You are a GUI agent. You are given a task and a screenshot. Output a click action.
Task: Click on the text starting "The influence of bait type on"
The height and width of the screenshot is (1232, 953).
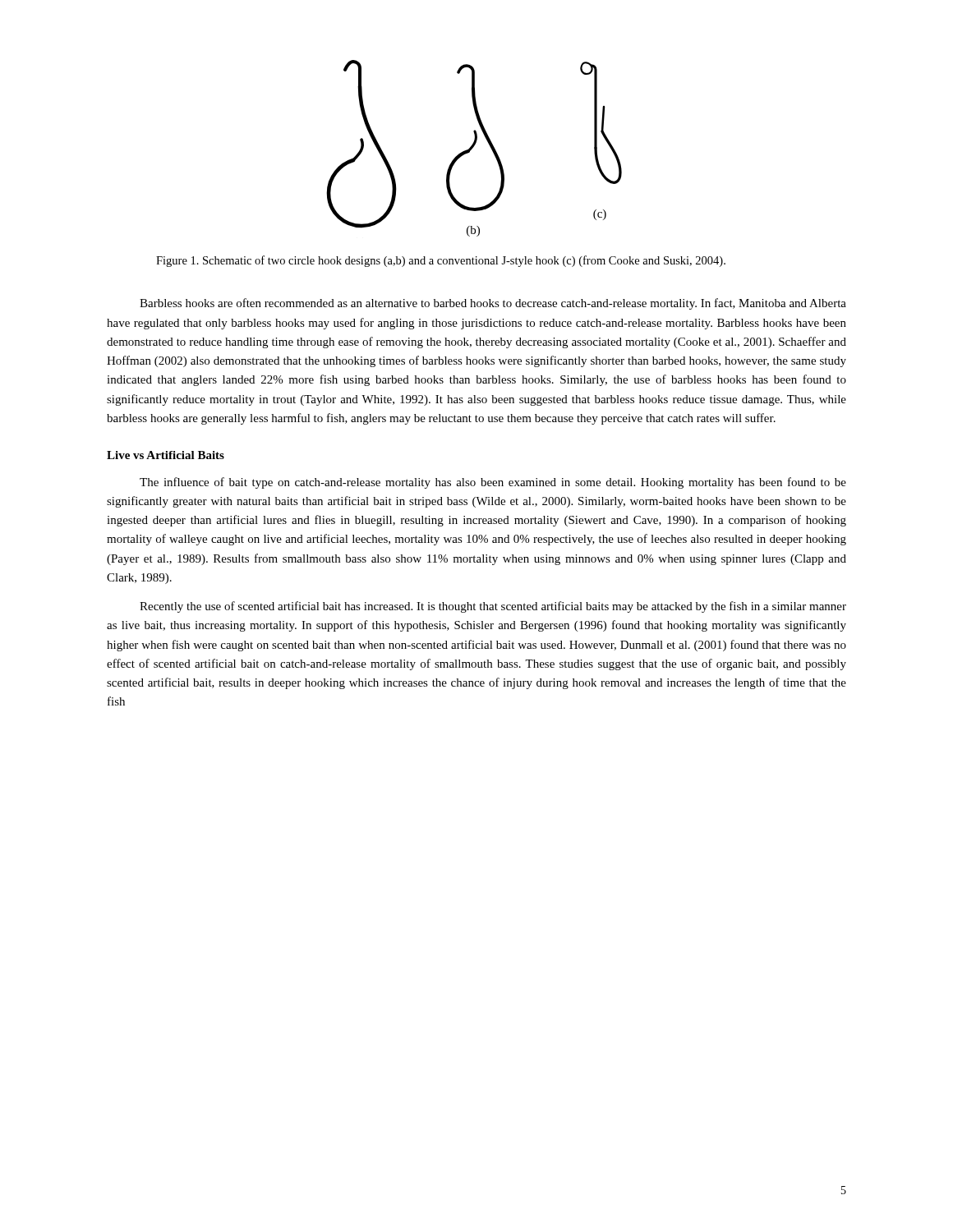click(476, 529)
